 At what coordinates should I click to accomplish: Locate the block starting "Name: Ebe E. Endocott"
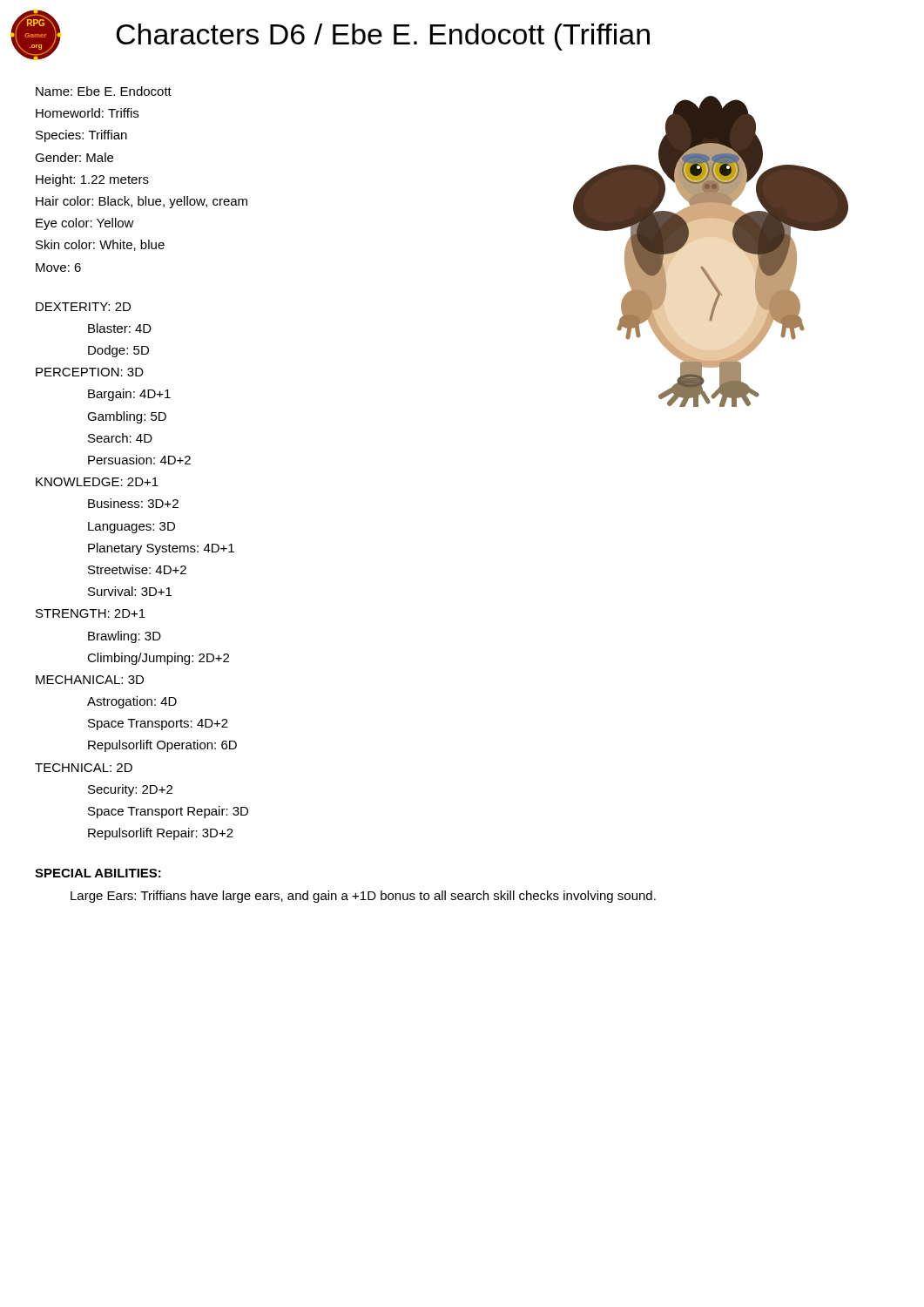[x=142, y=179]
